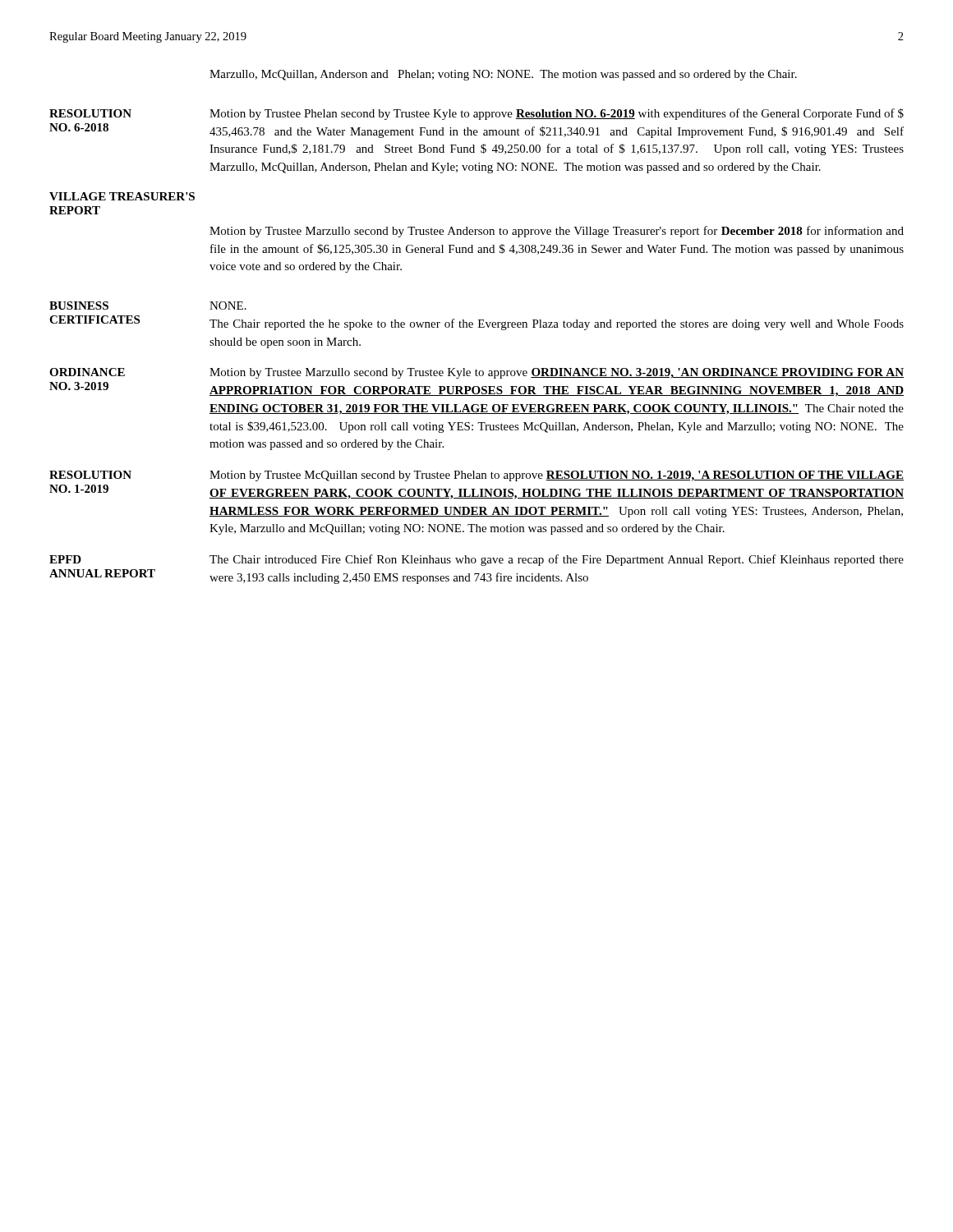Point to "VILLAGE TREASURER'SREPORT"

[122, 203]
